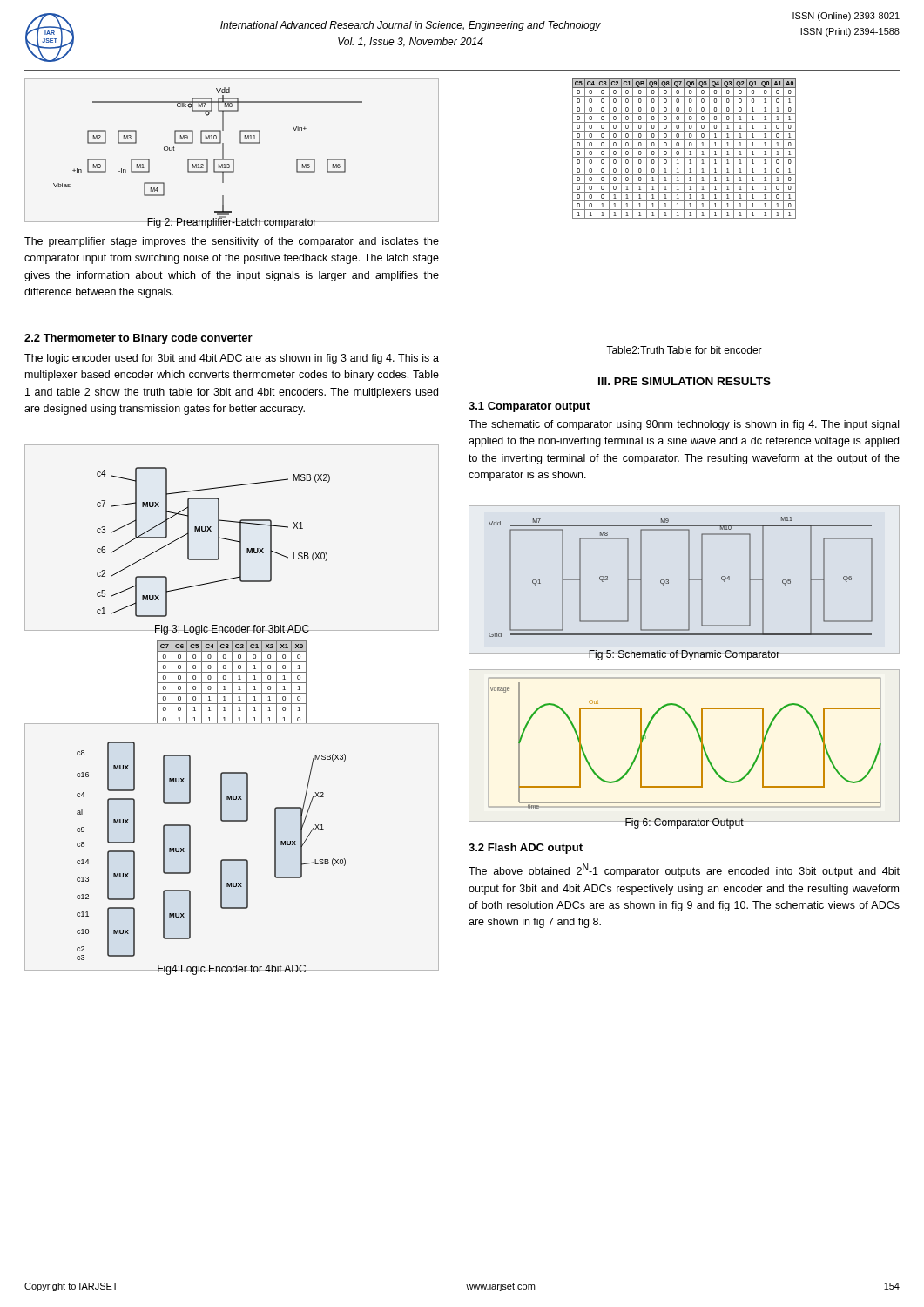Click where it says "Fig 3: Logic Encoder for 3bit ADC"
Image resolution: width=924 pixels, height=1307 pixels.
(232, 629)
